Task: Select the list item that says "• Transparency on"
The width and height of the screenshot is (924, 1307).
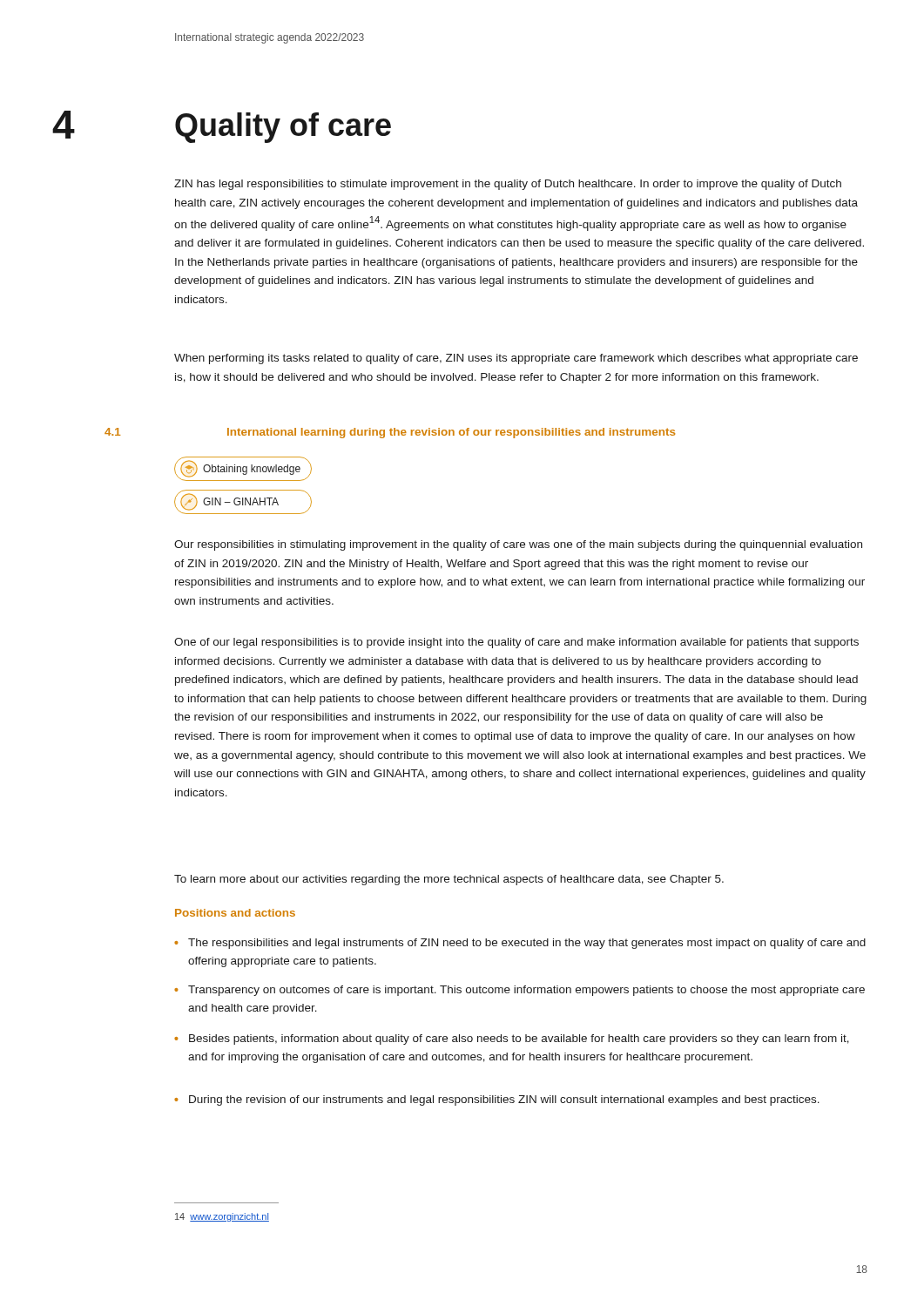Action: 520,998
